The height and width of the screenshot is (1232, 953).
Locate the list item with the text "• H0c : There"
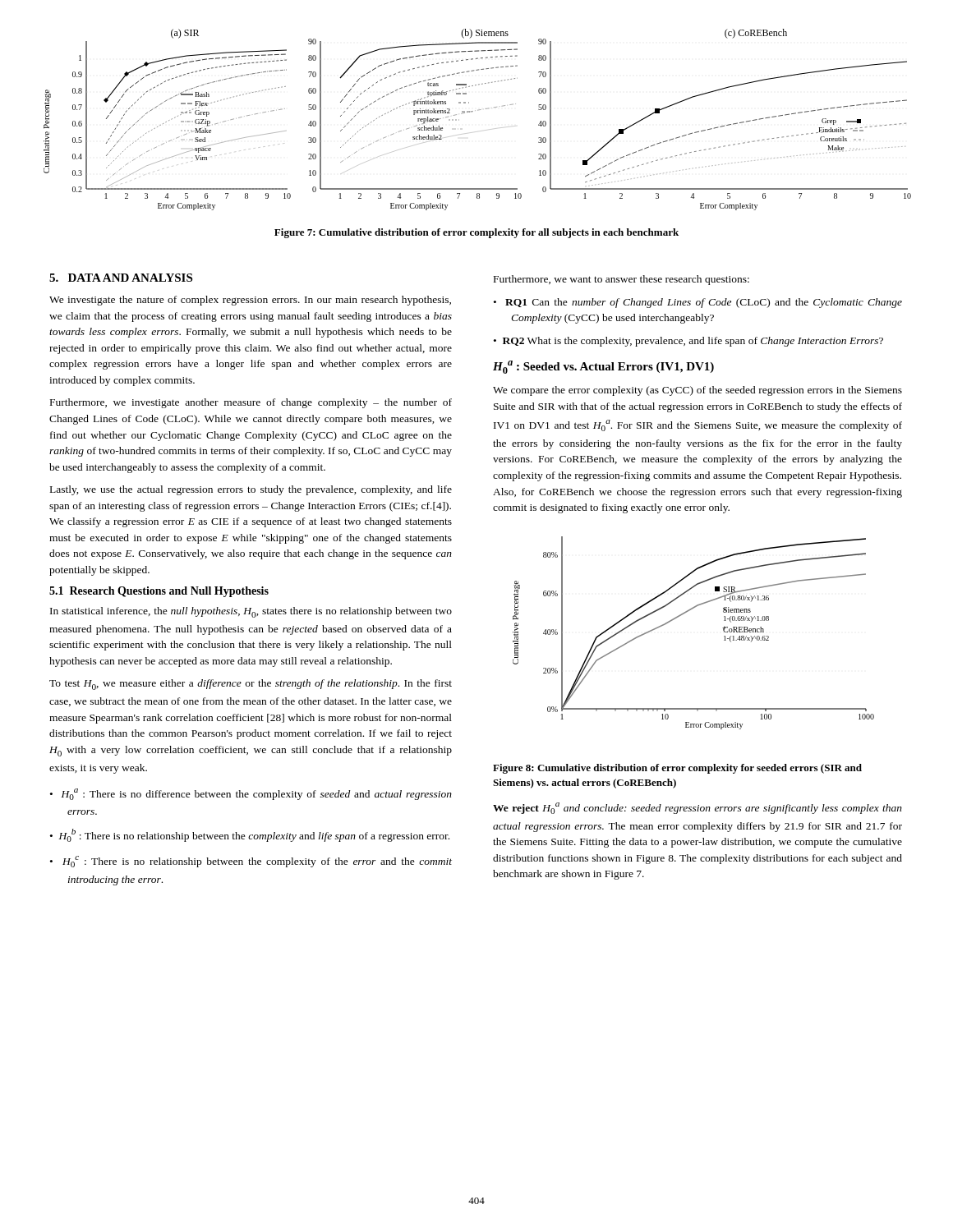tap(251, 868)
